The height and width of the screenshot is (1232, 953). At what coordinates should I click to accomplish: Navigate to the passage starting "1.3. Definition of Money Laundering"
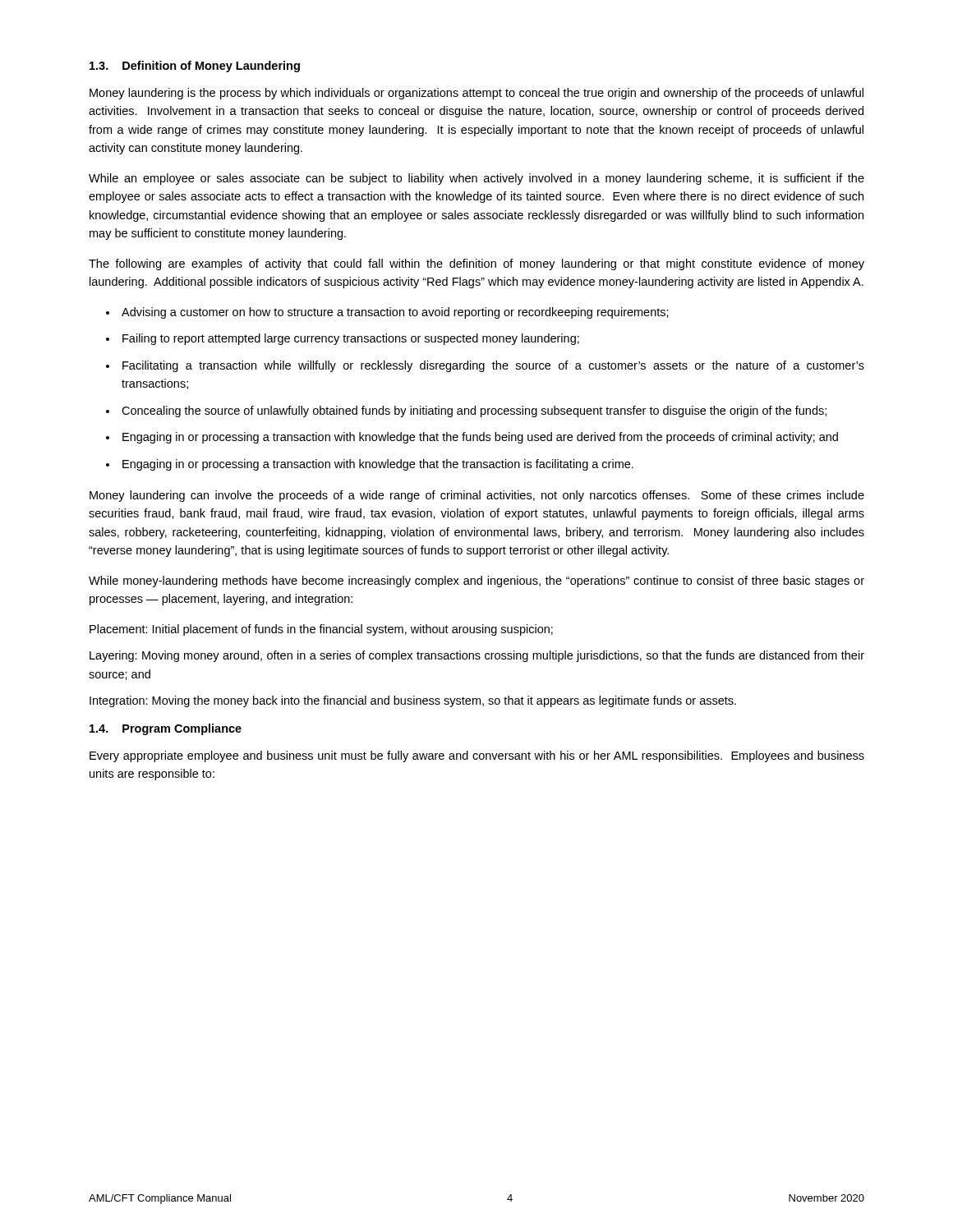click(195, 66)
